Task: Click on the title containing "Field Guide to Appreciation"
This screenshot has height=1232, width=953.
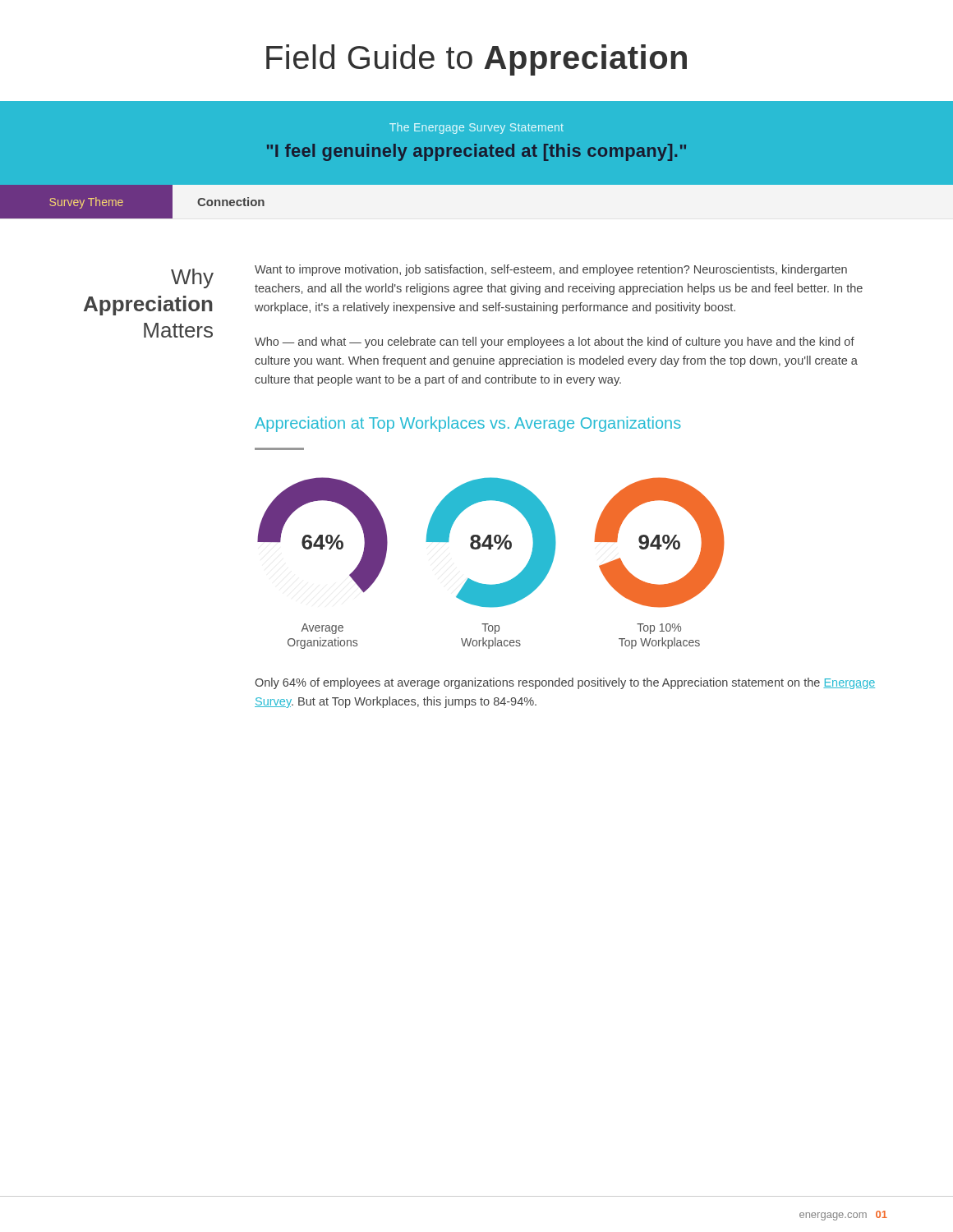Action: pos(476,58)
